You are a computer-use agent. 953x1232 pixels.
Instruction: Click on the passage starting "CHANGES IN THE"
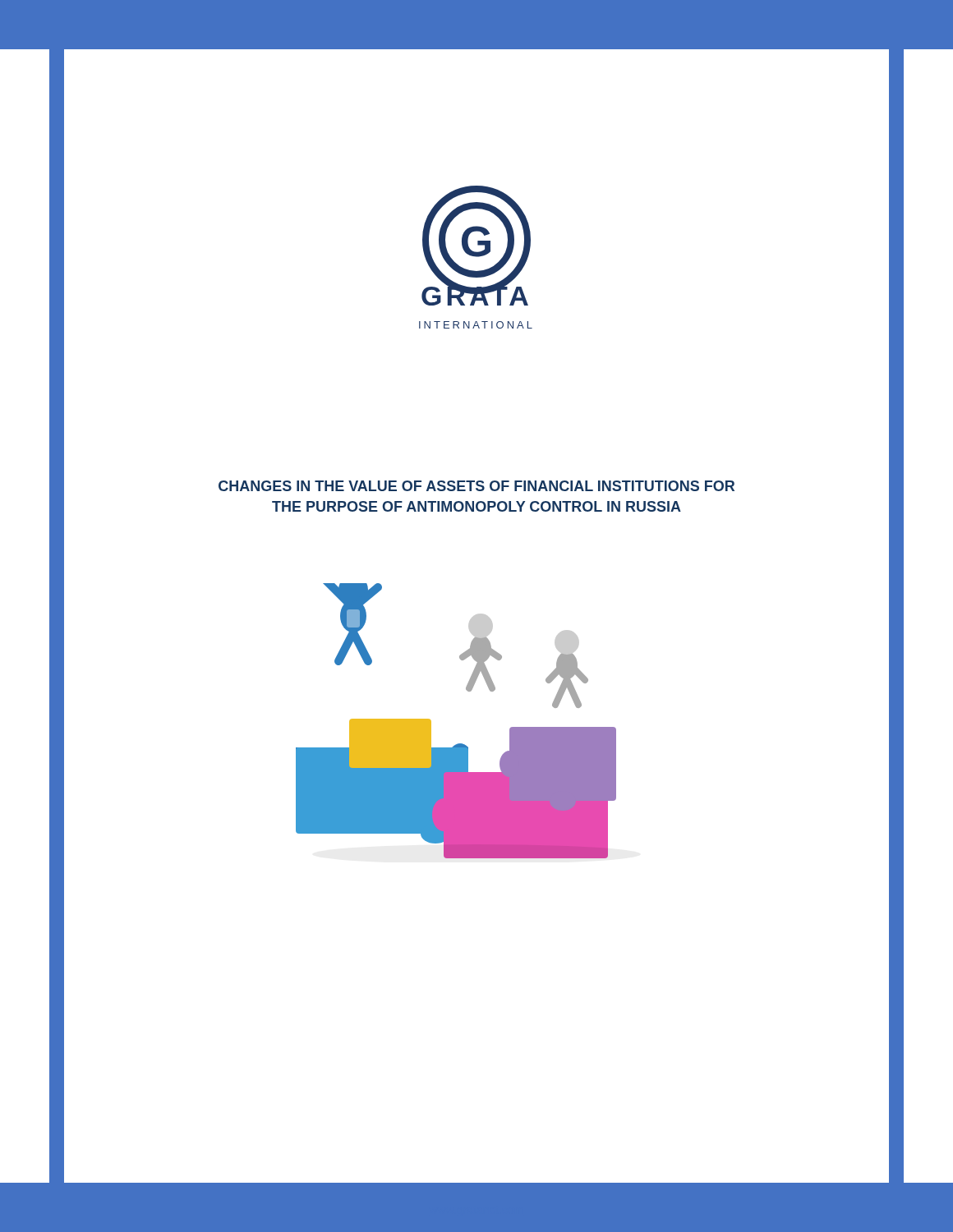pyautogui.click(x=476, y=497)
